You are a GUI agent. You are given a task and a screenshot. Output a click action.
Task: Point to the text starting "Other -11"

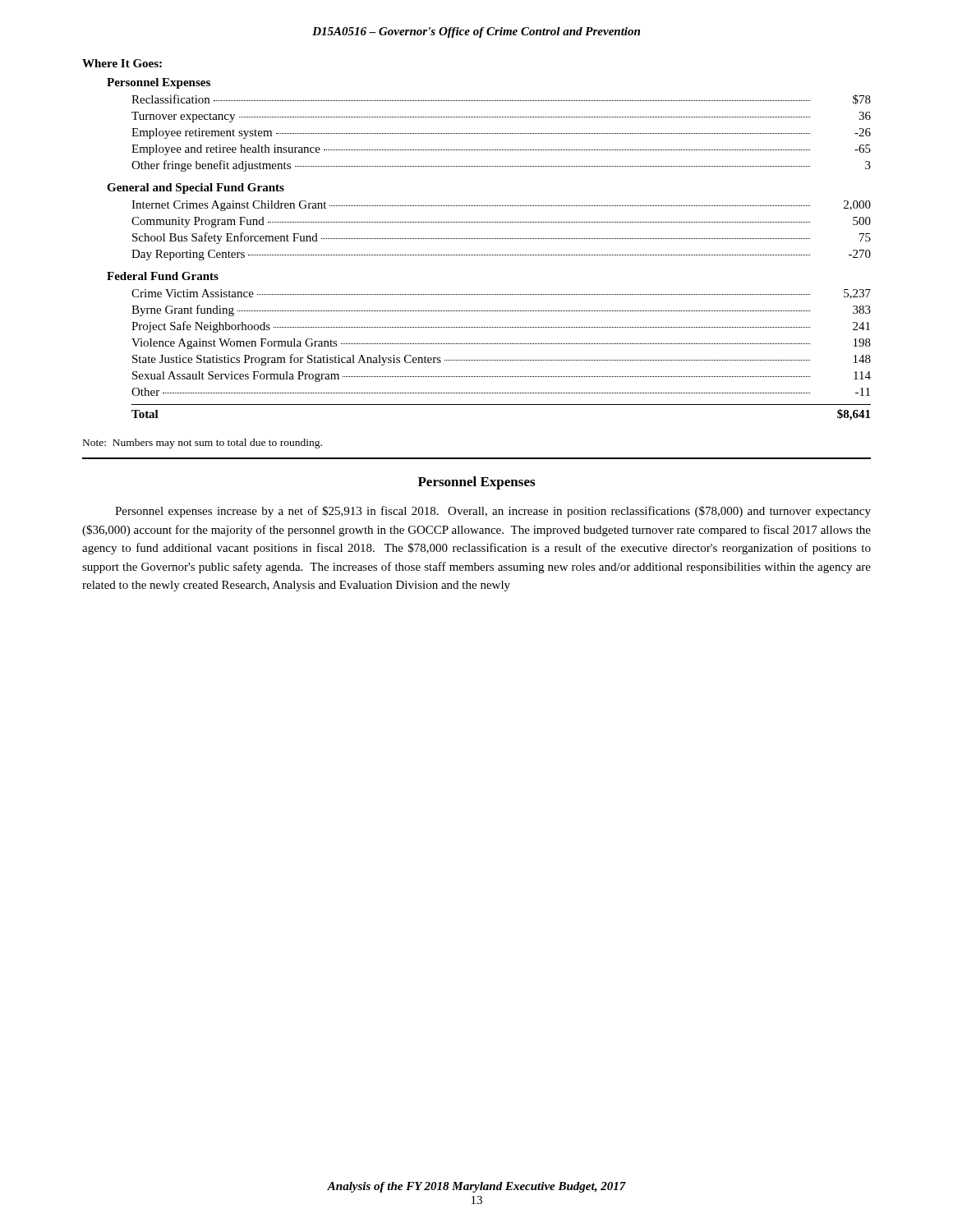501,392
